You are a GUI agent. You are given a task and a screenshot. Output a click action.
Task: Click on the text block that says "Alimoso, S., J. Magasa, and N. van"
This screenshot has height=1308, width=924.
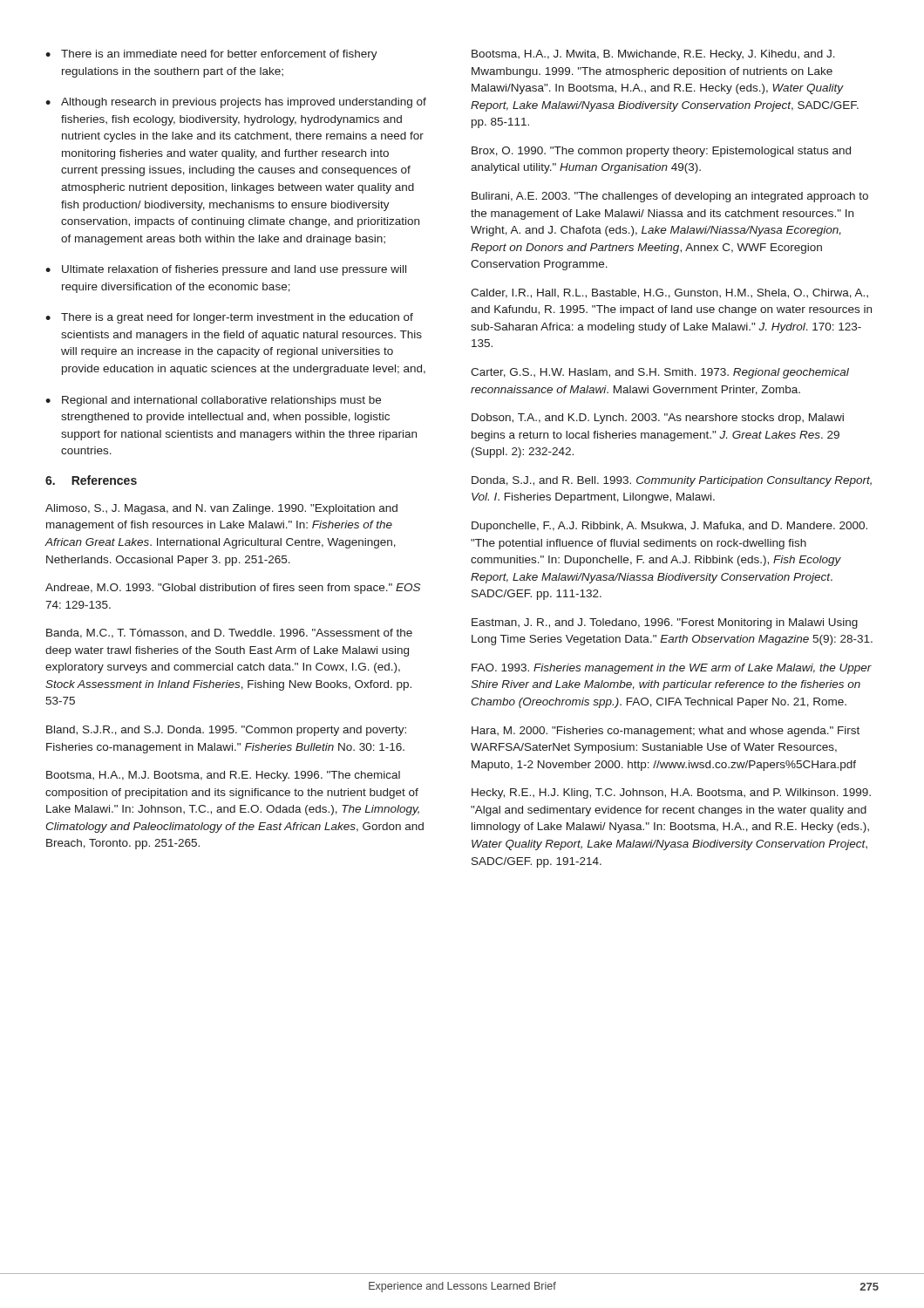tap(222, 533)
